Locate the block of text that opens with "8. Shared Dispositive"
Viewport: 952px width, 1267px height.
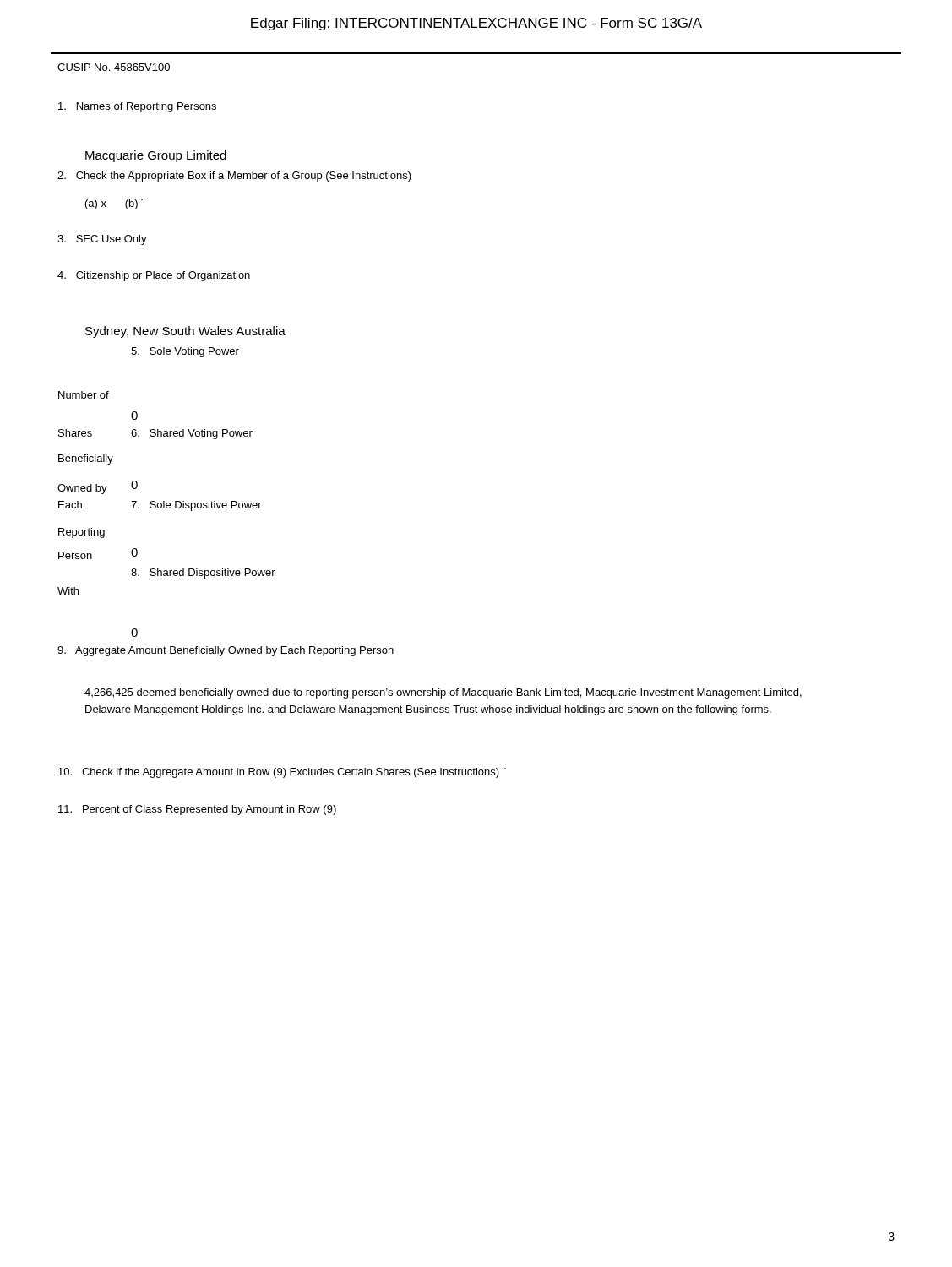[203, 572]
